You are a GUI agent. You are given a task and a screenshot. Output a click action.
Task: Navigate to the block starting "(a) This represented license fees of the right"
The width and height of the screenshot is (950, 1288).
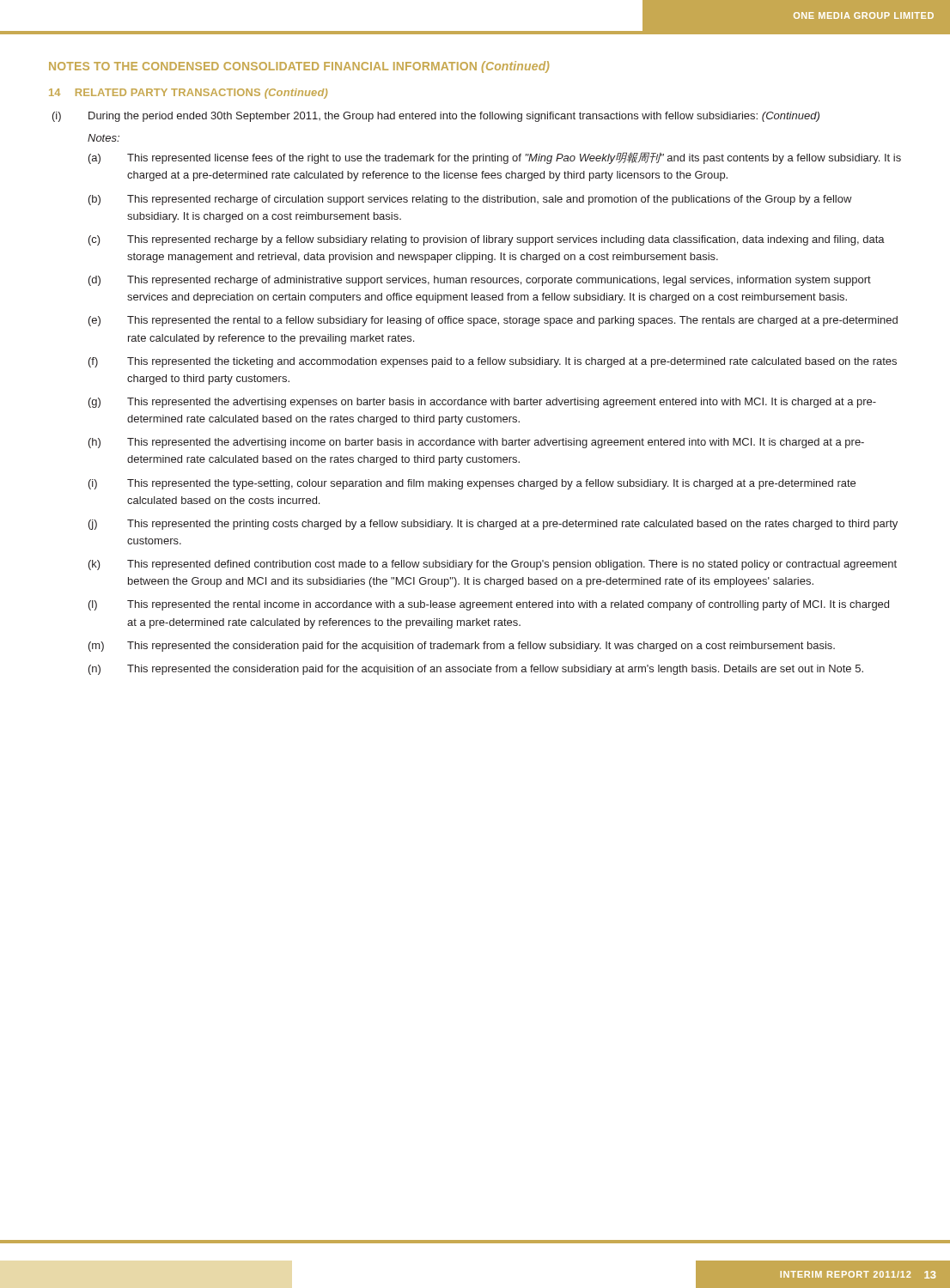coord(495,167)
